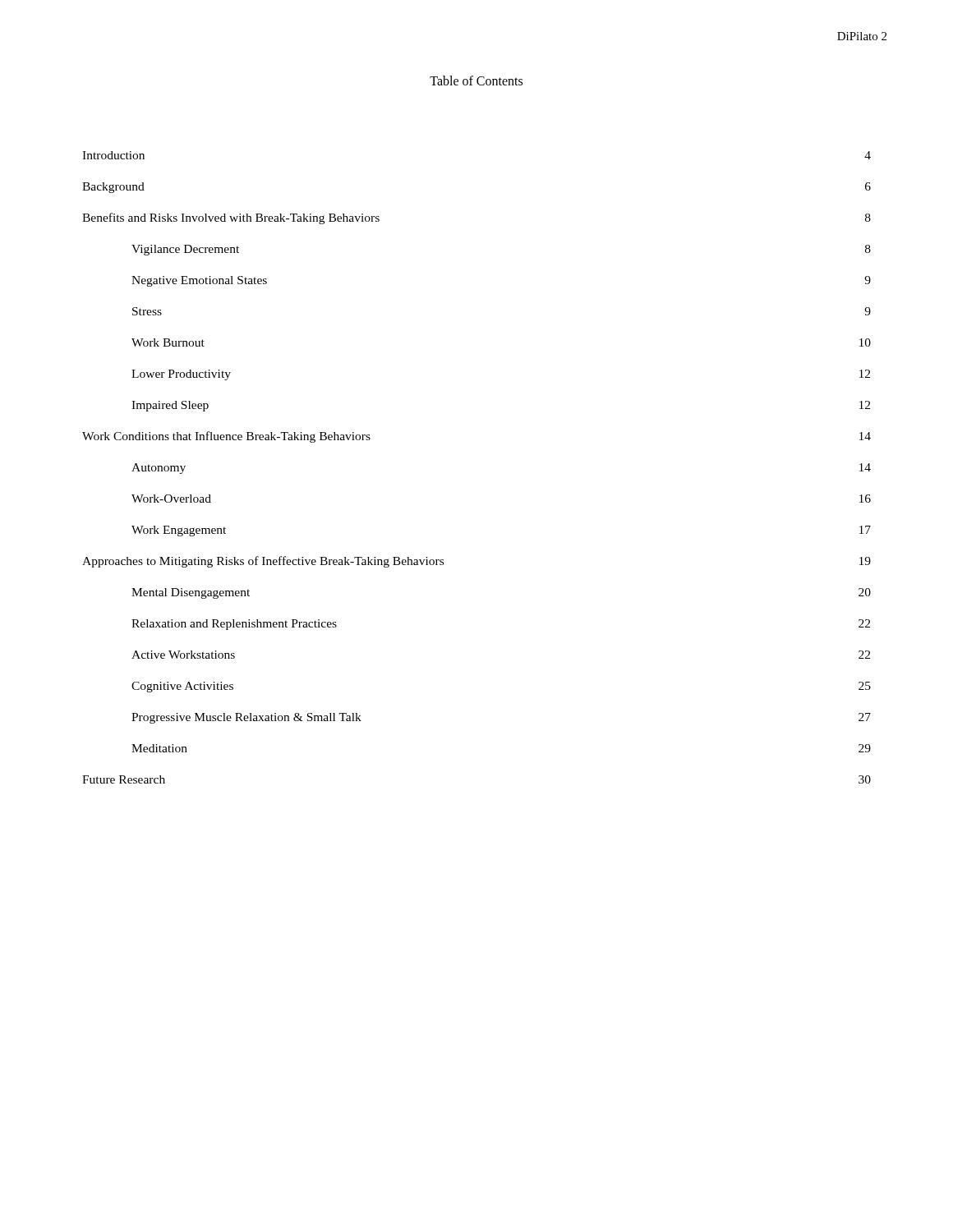This screenshot has height=1232, width=953.
Task: Point to the element starting "Progressive Muscle Relaxation & Small Talk 27"
Action: pos(244,718)
